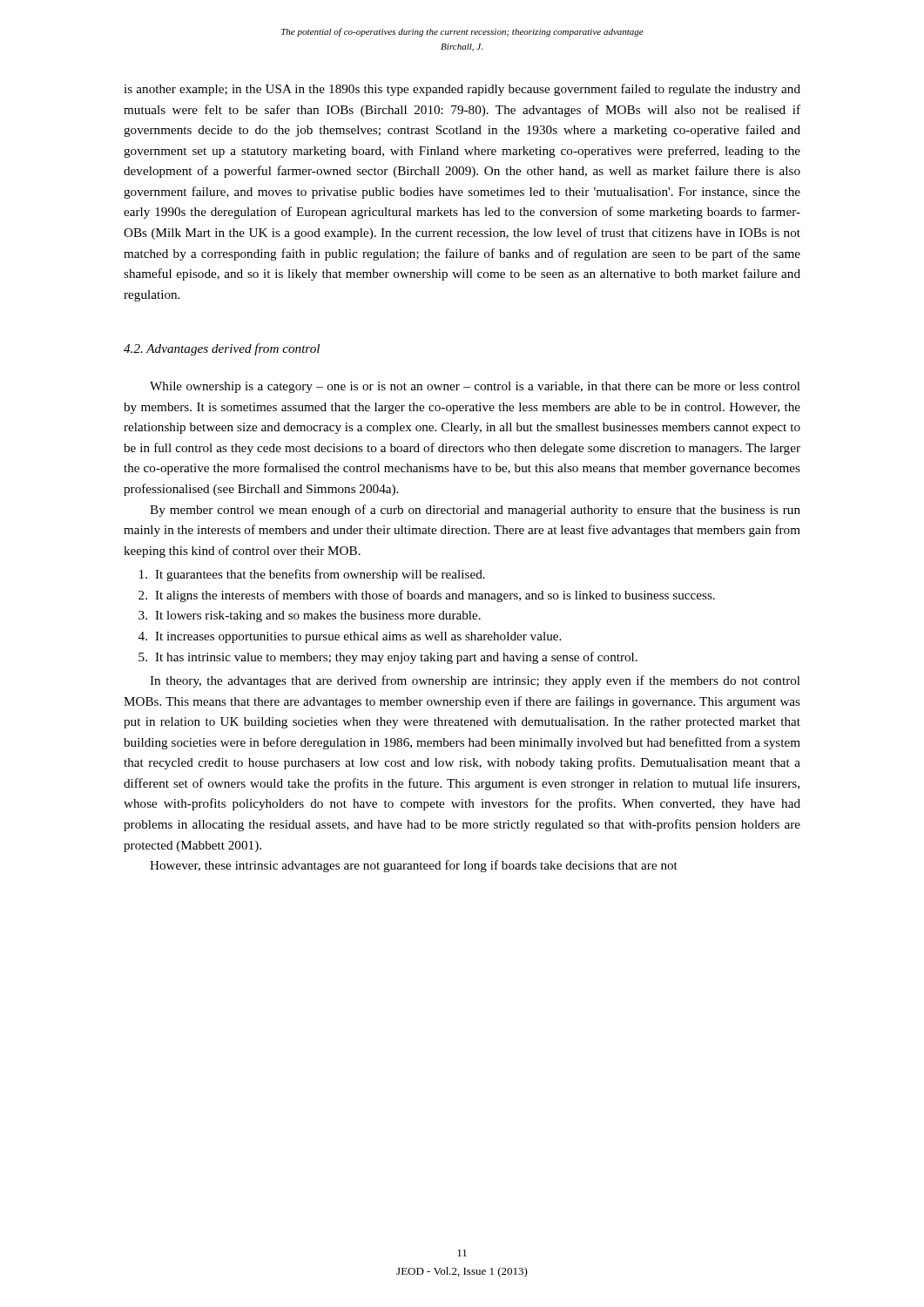Click the passage that begins "In theory, the advantages"
Viewport: 924px width, 1307px height.
tap(462, 762)
